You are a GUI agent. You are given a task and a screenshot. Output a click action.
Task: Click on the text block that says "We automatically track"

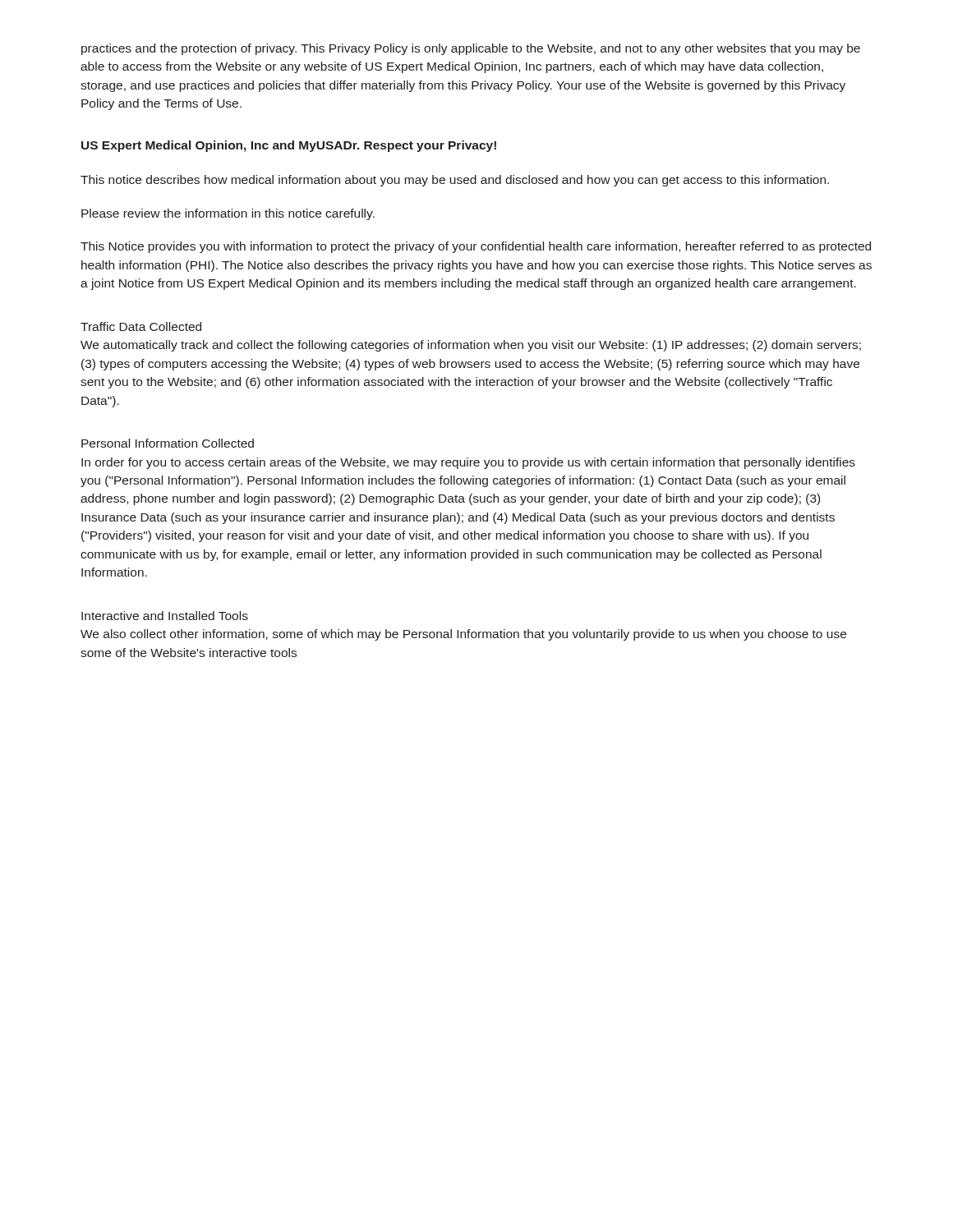click(x=471, y=372)
